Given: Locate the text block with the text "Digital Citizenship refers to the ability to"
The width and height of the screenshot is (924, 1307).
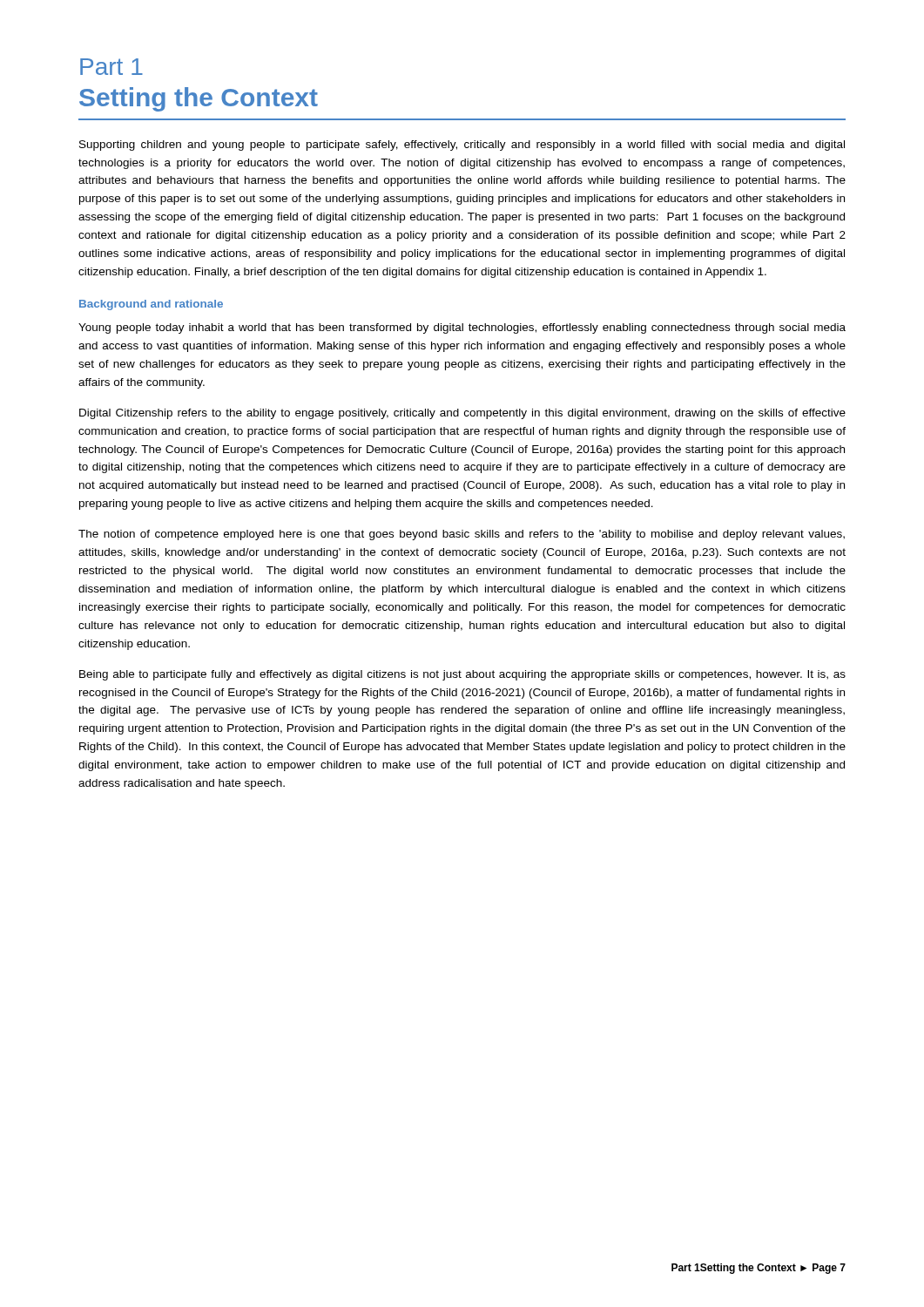Looking at the screenshot, I should click(462, 458).
